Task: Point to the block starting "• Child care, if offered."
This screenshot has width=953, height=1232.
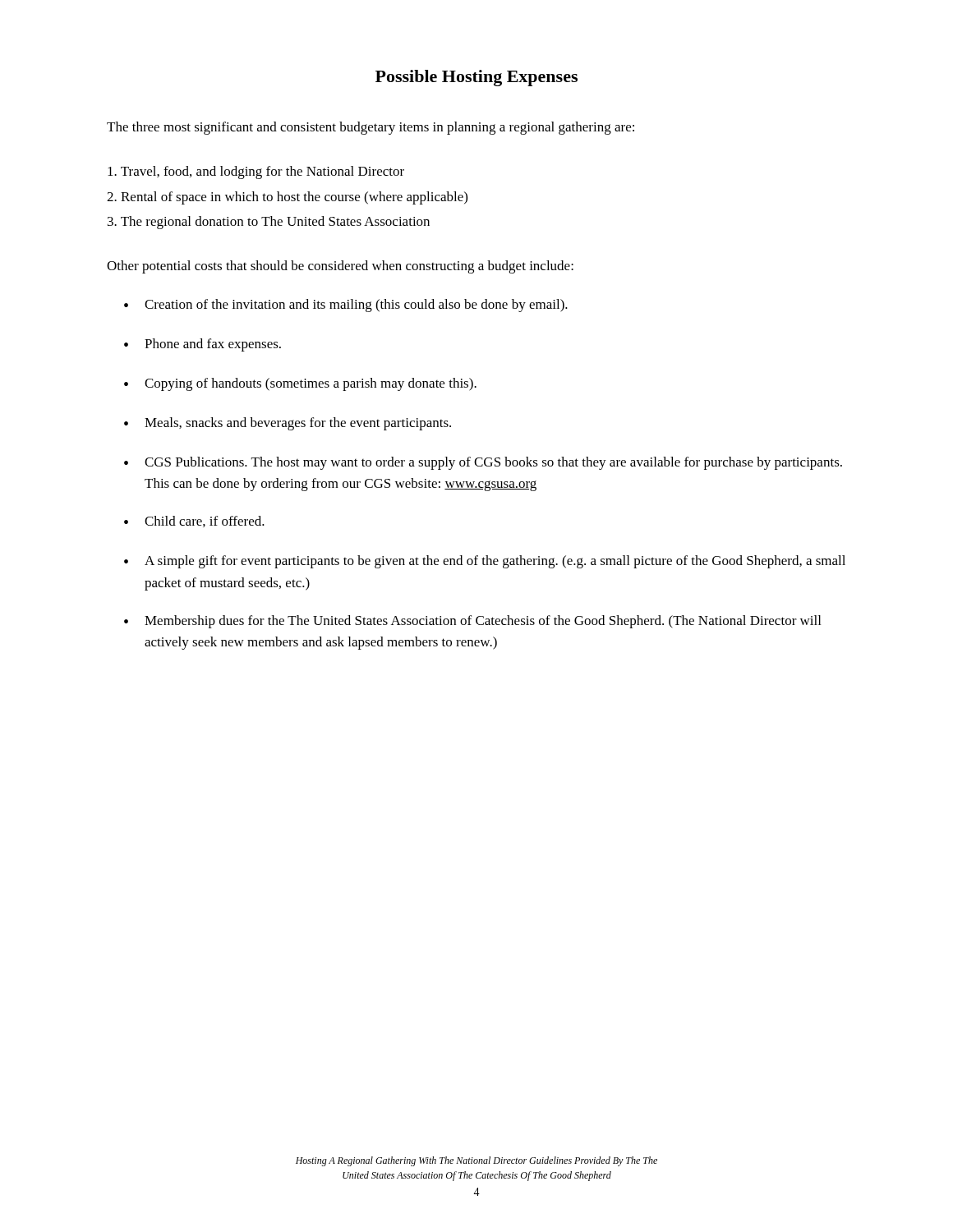Action: 194,522
